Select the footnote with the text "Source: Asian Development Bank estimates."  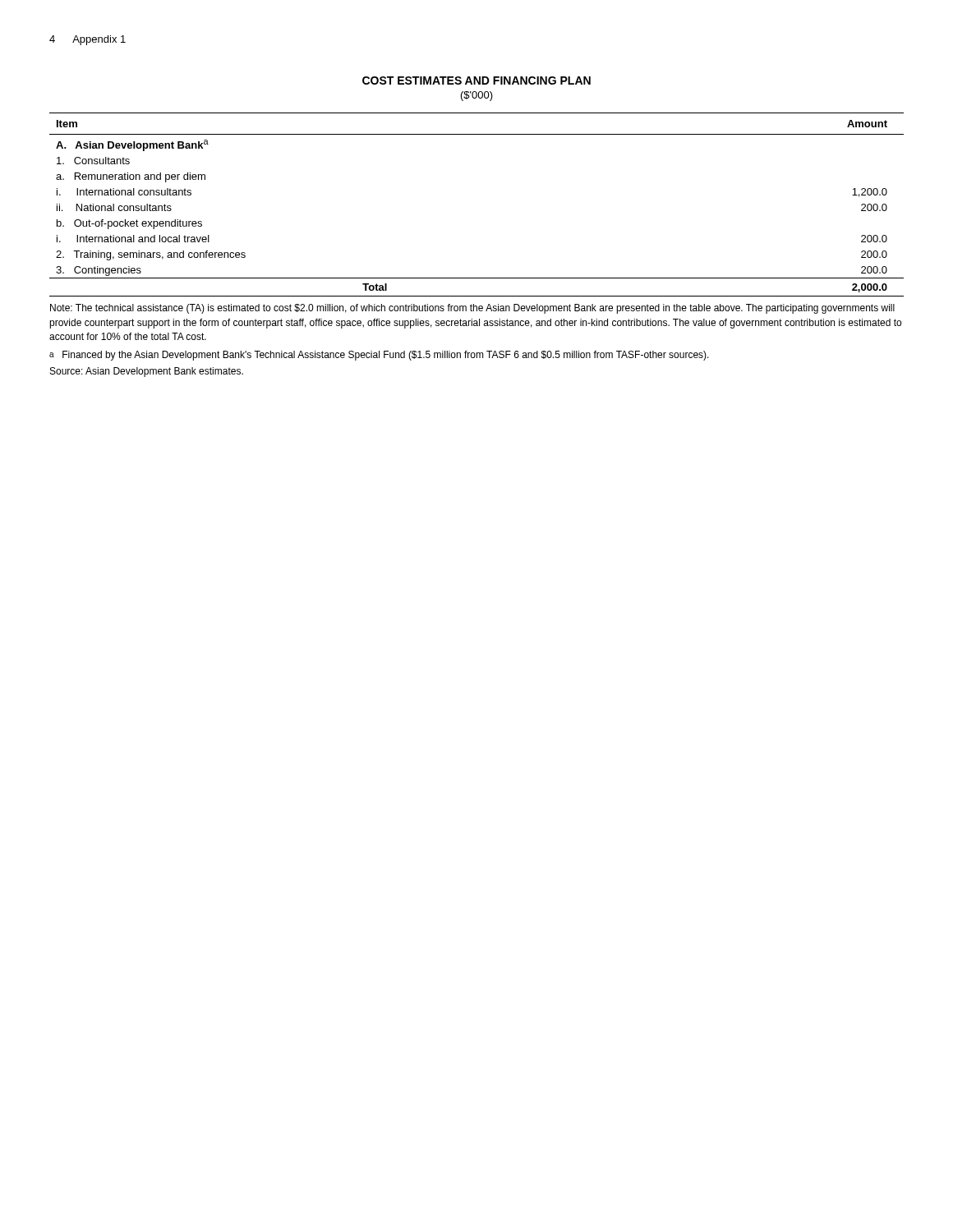[x=147, y=371]
